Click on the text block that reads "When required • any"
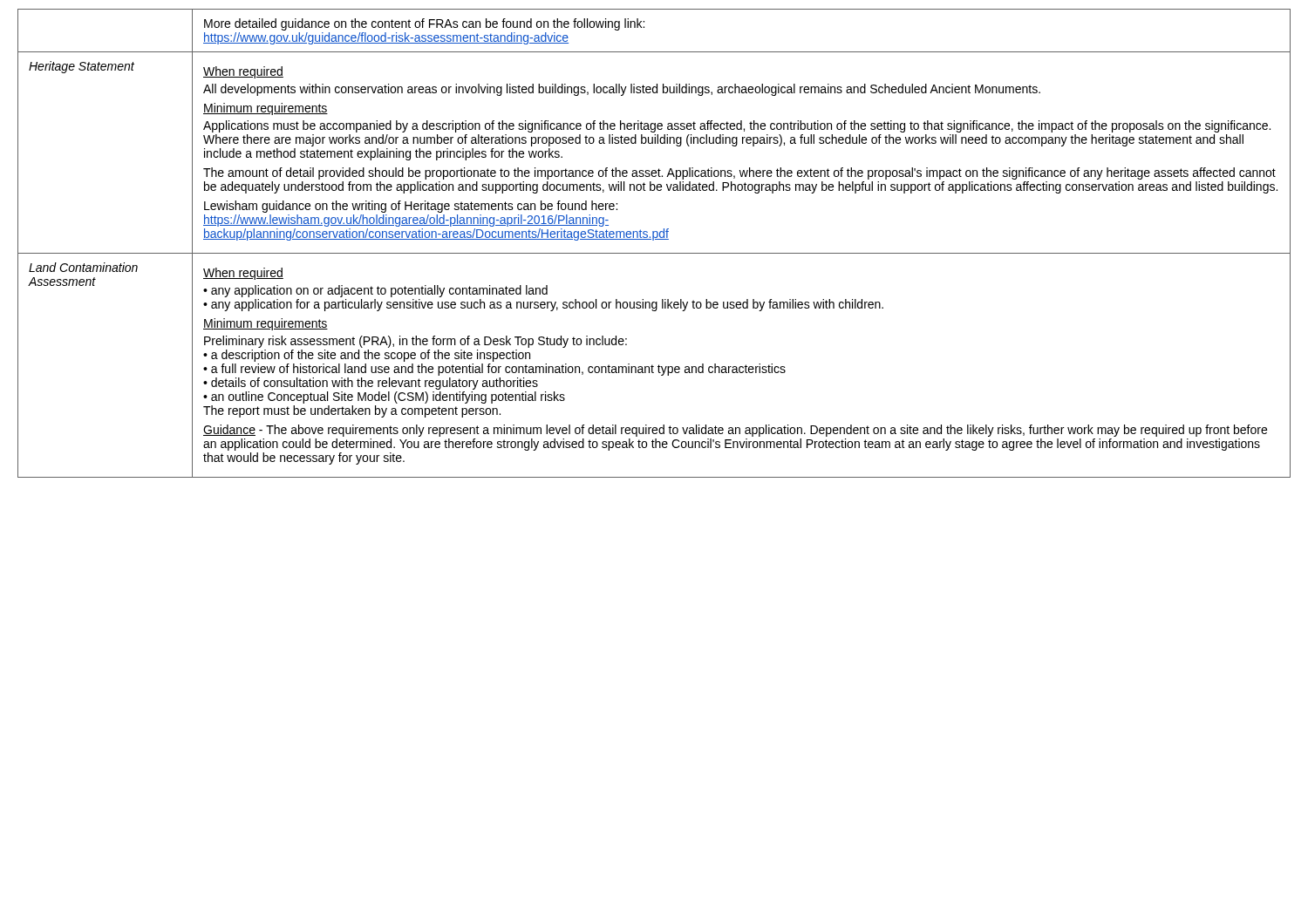This screenshot has height=924, width=1308. (x=741, y=365)
